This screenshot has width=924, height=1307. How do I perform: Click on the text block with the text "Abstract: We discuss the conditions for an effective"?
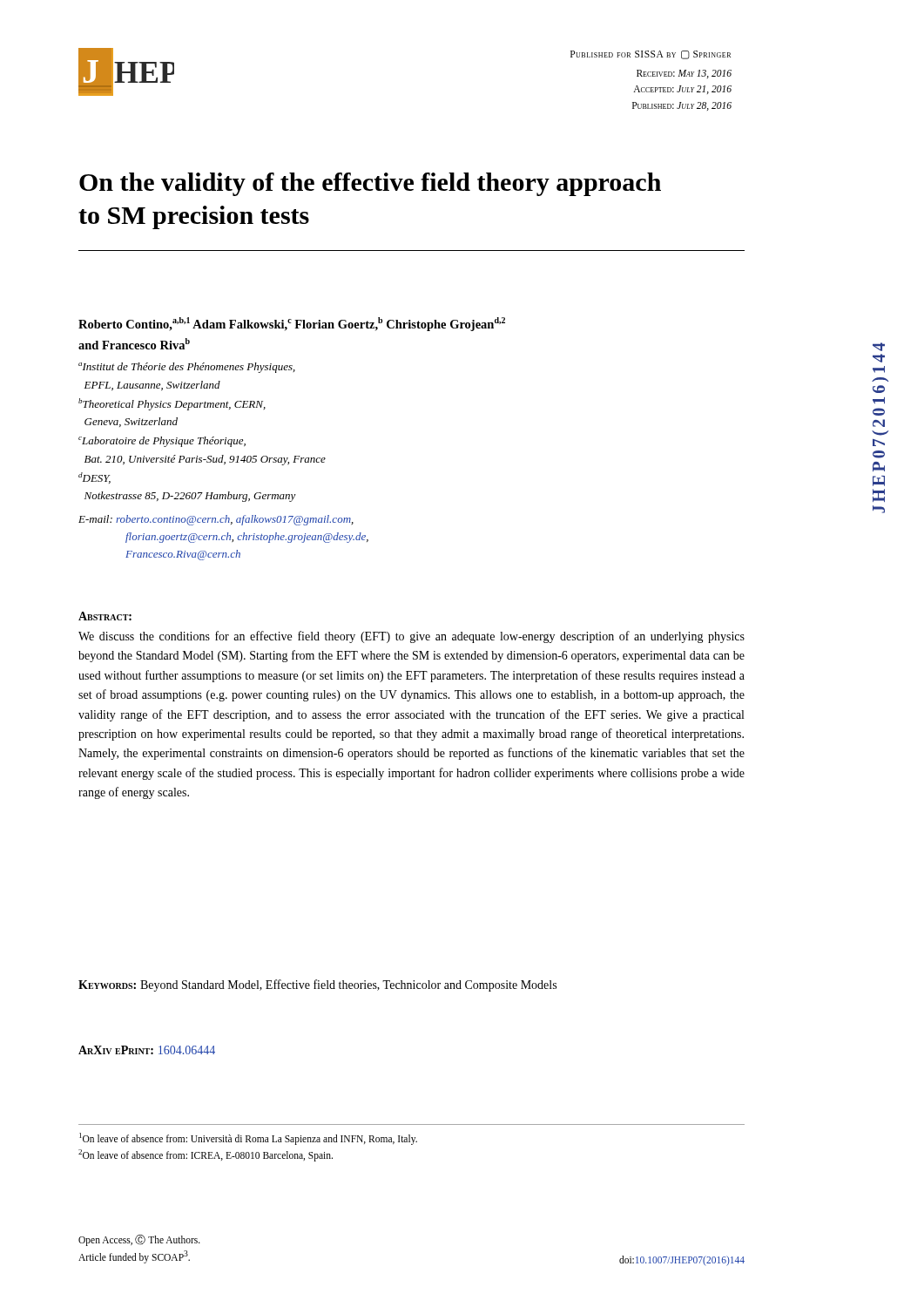pos(411,706)
